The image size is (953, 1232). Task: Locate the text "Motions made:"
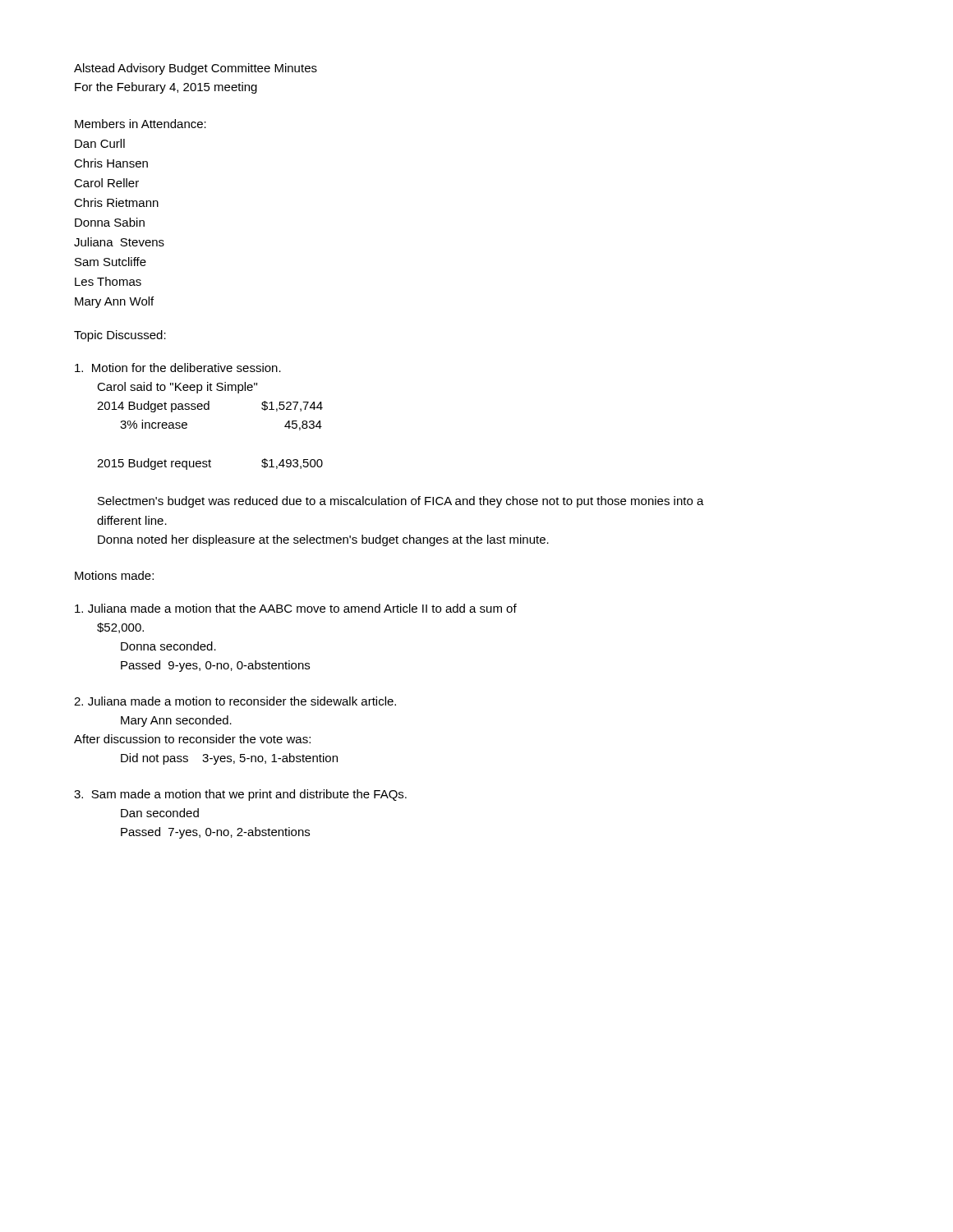114,575
